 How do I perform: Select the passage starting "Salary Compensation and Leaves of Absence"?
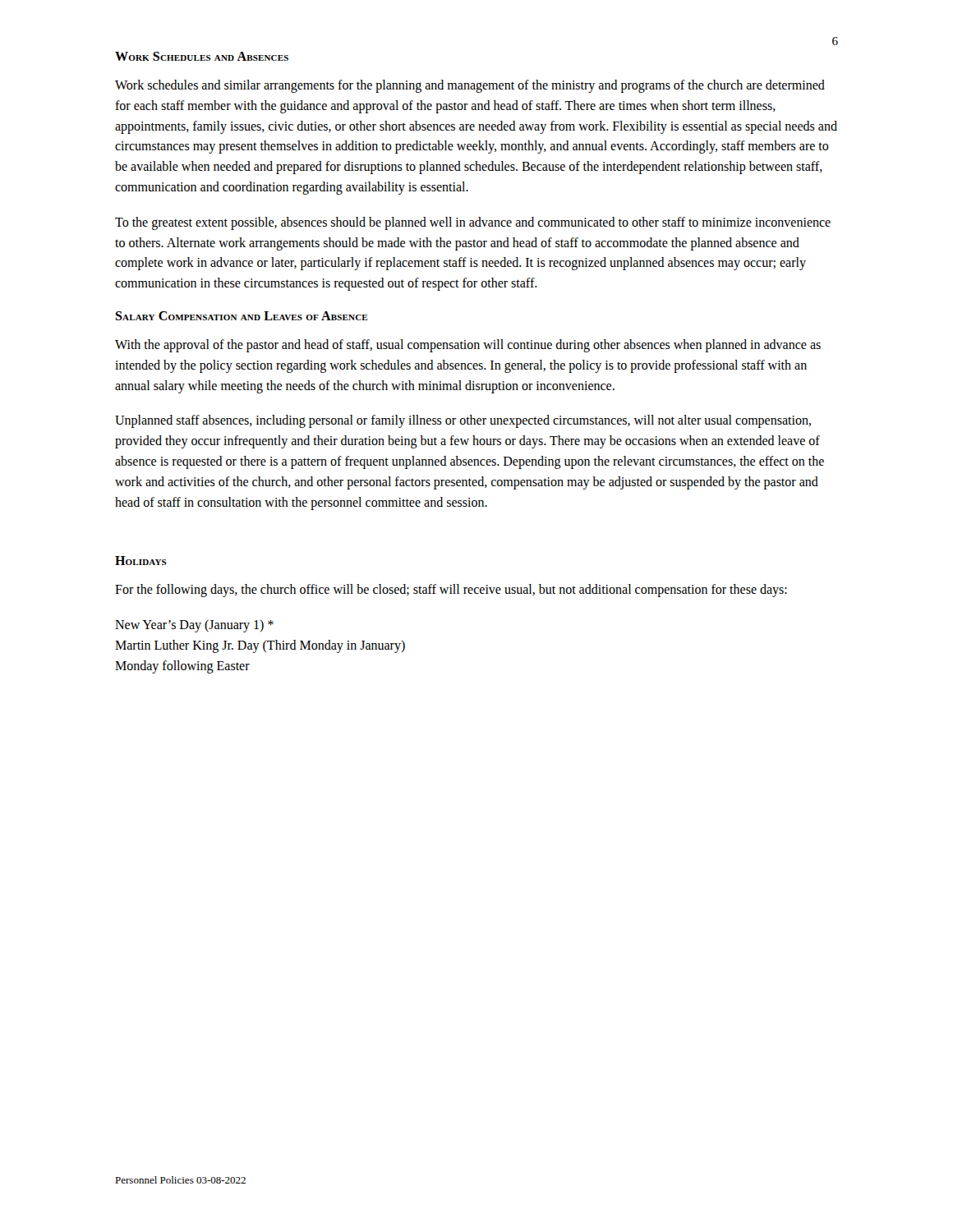241,316
